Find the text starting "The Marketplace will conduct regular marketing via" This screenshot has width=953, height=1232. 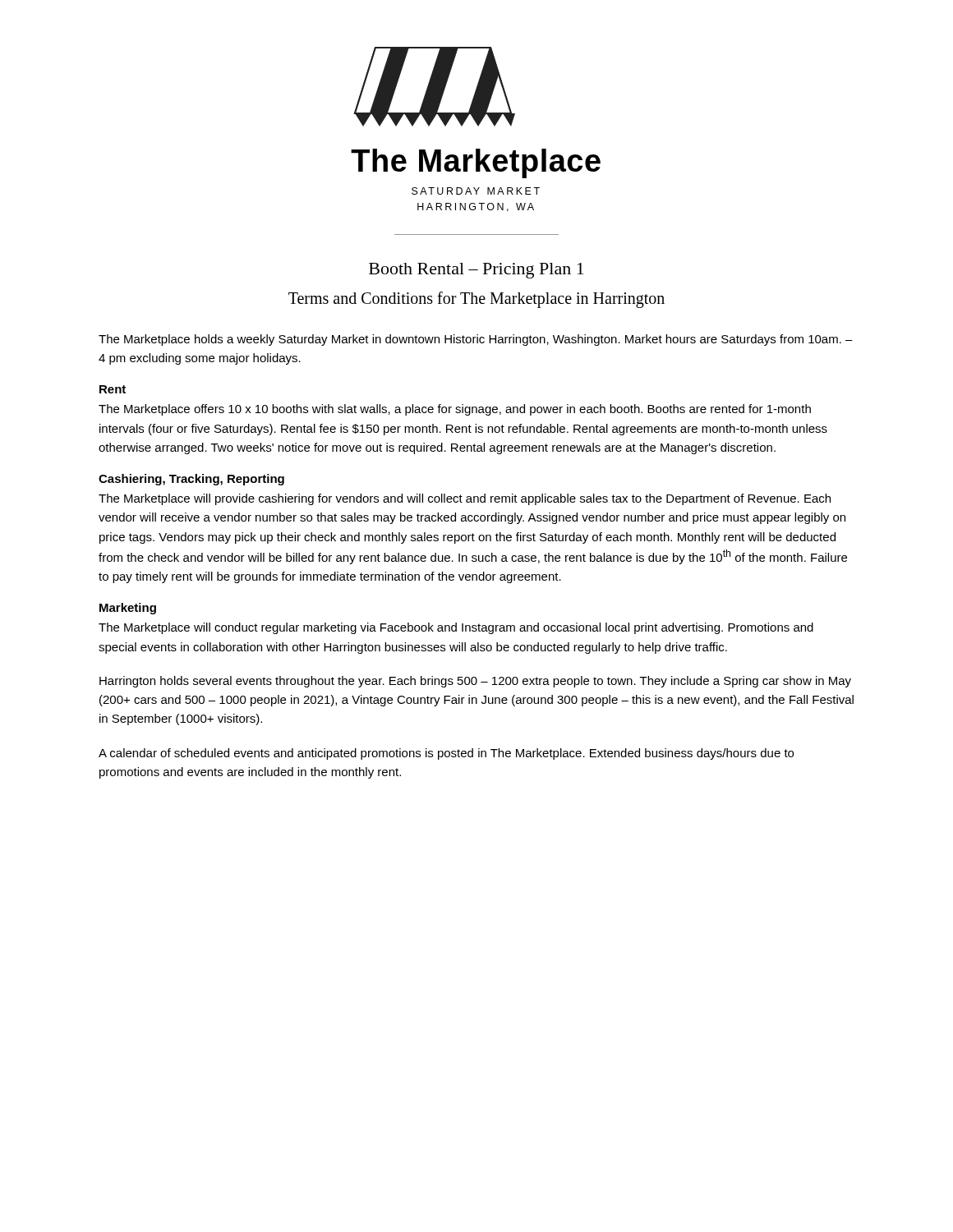[456, 637]
